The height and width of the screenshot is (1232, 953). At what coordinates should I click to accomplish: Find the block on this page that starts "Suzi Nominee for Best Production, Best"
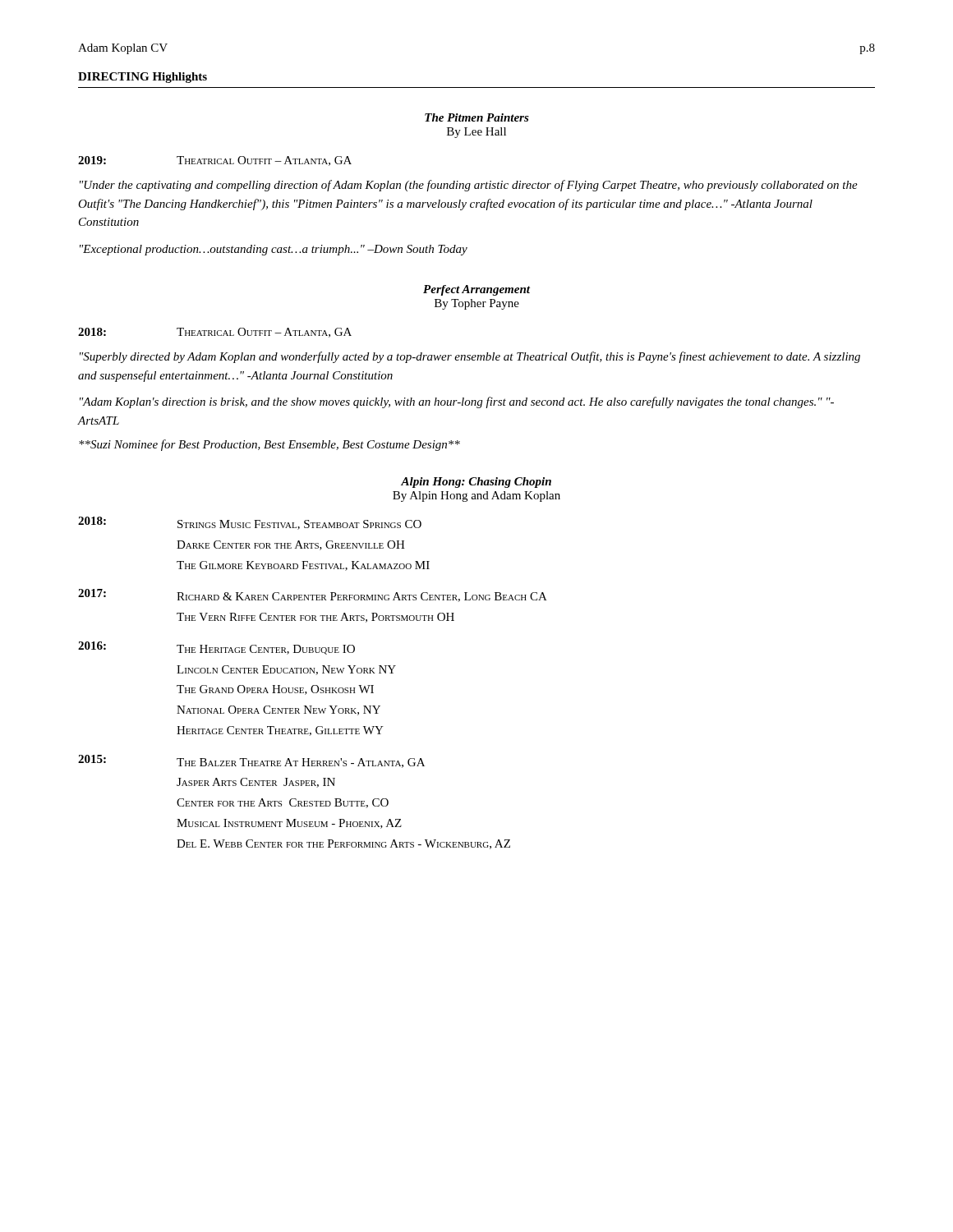[269, 444]
